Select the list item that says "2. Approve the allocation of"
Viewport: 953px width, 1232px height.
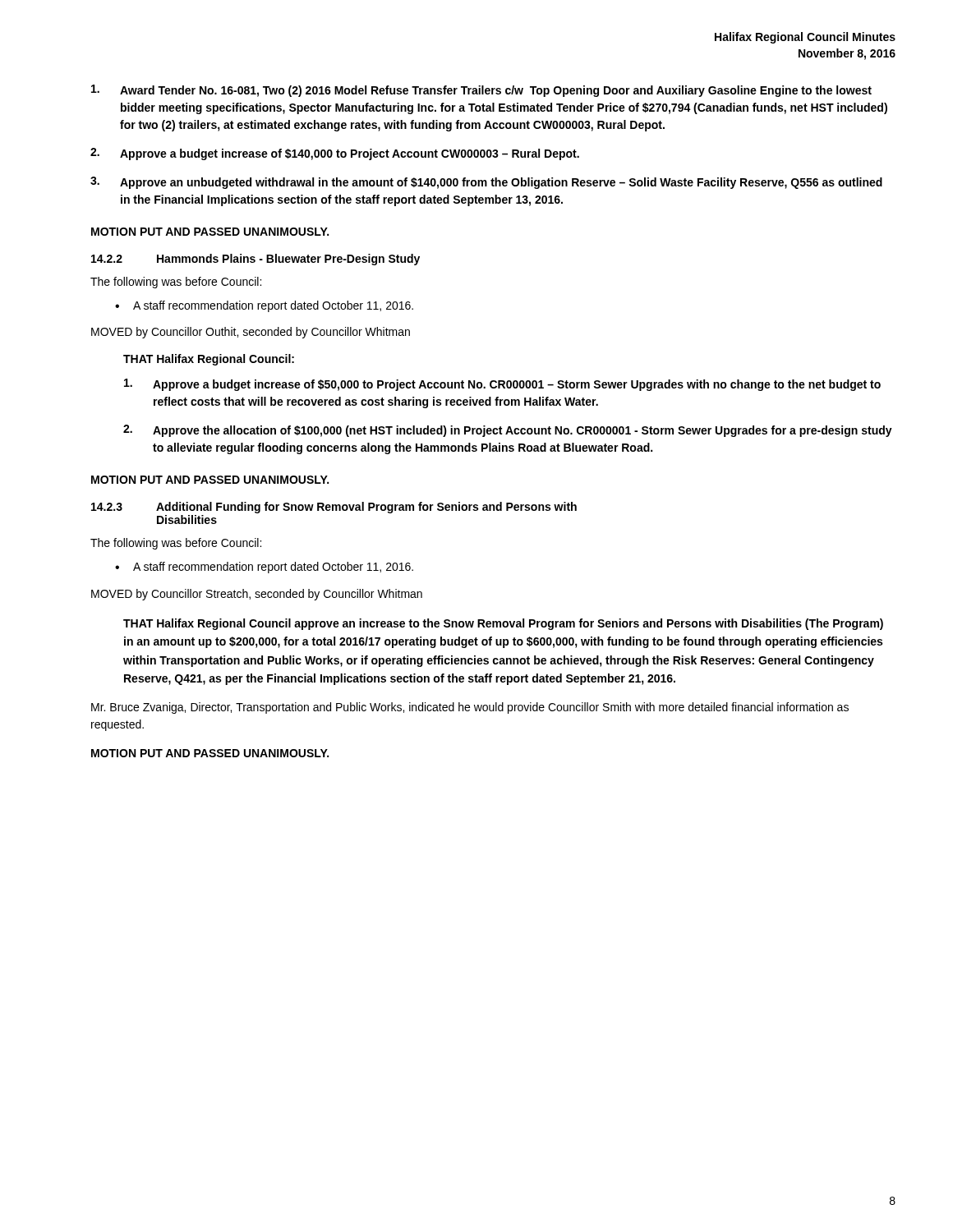coord(509,440)
